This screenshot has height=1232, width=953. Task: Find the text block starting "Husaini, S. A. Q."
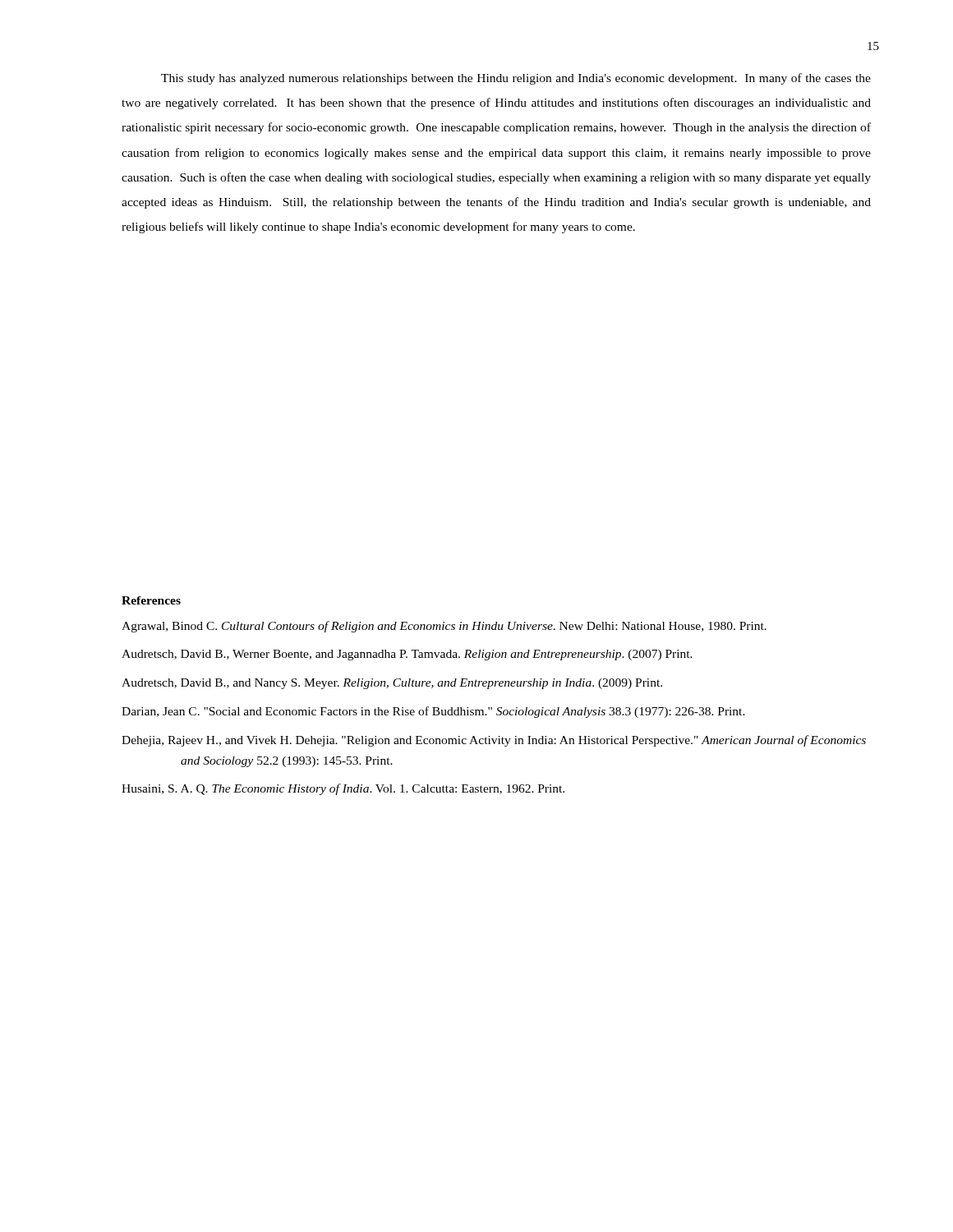pos(344,788)
